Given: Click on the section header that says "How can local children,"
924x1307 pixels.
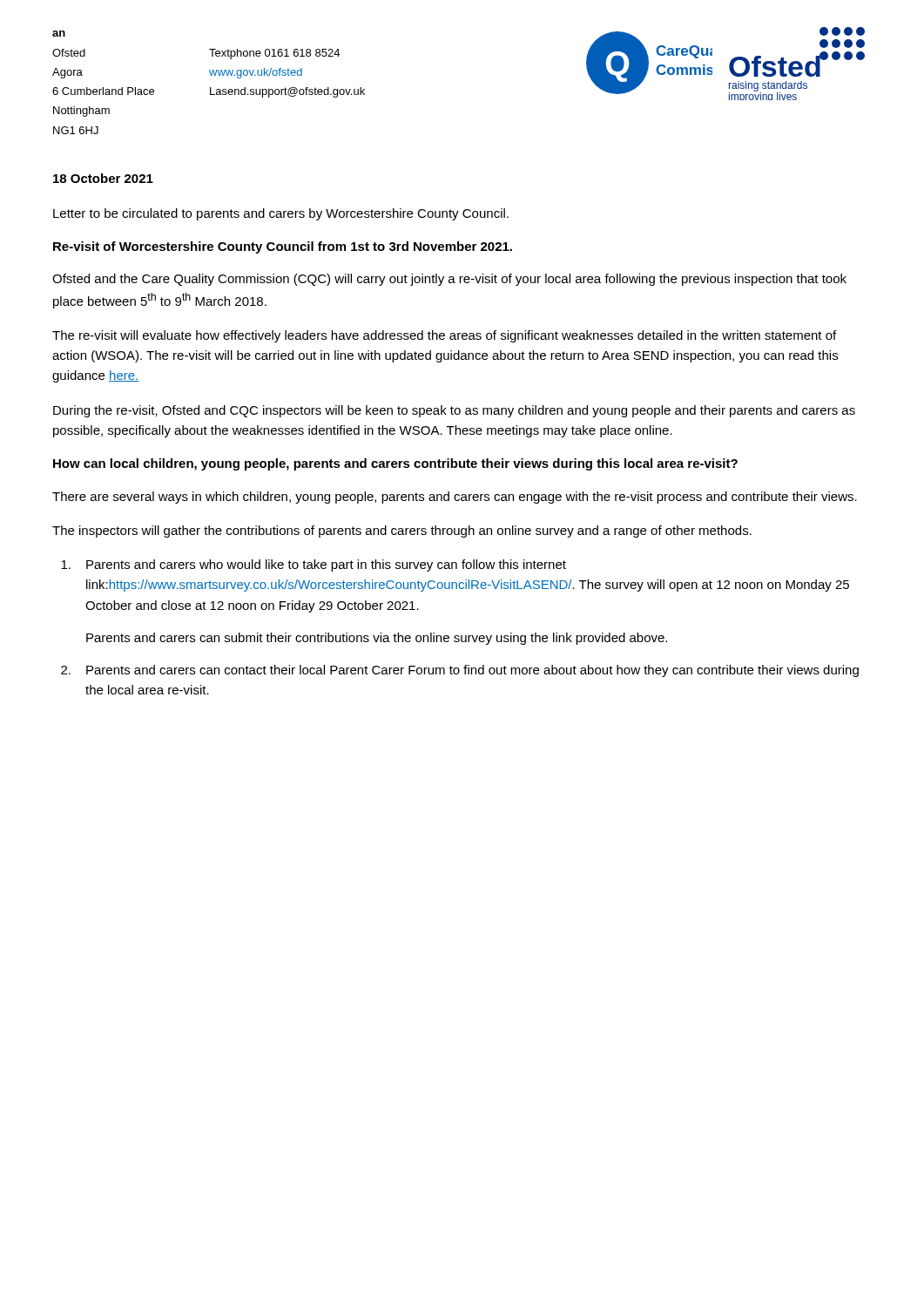Looking at the screenshot, I should [395, 463].
